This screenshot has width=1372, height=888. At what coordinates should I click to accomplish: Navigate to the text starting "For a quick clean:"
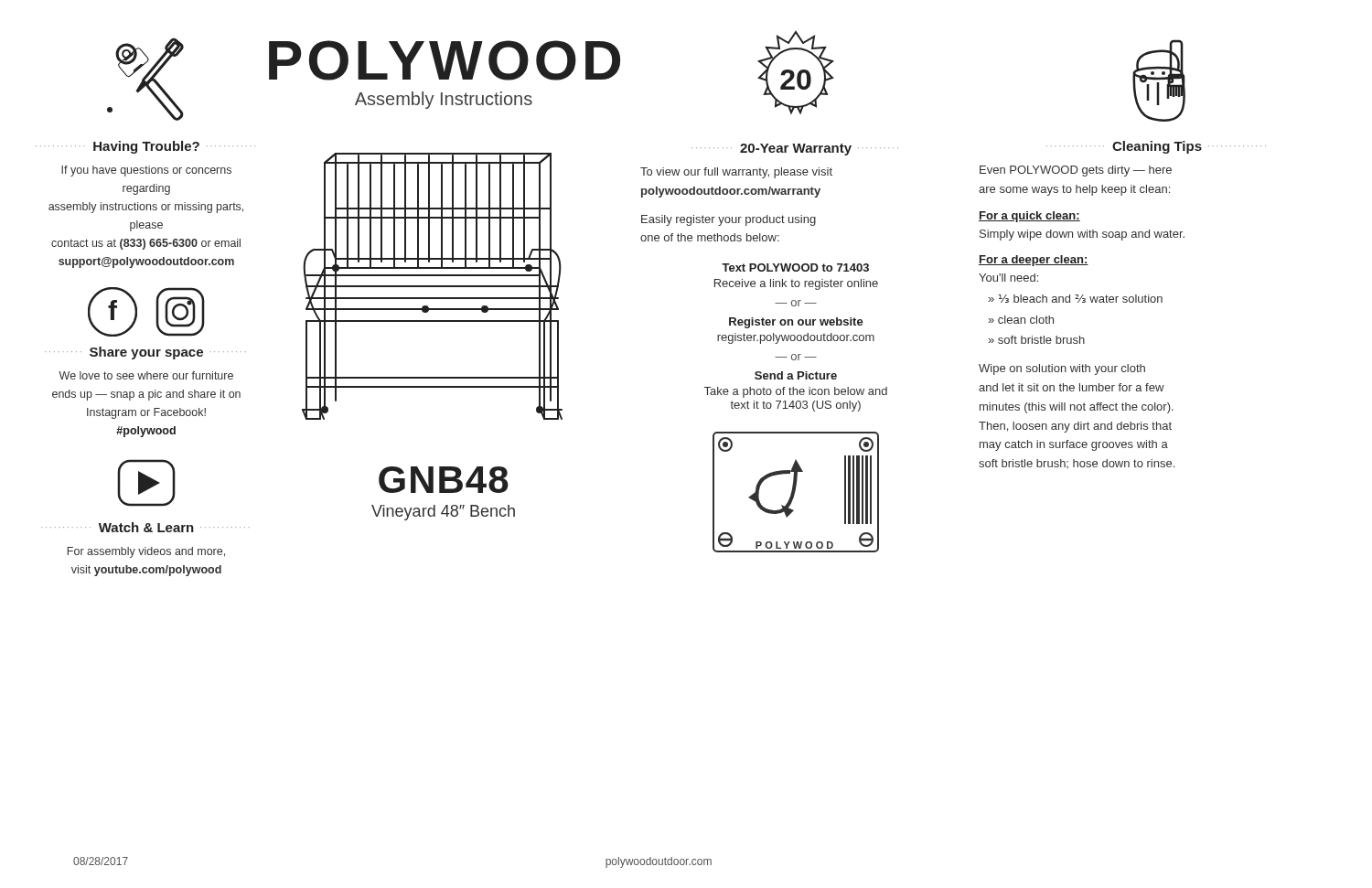tap(1029, 215)
